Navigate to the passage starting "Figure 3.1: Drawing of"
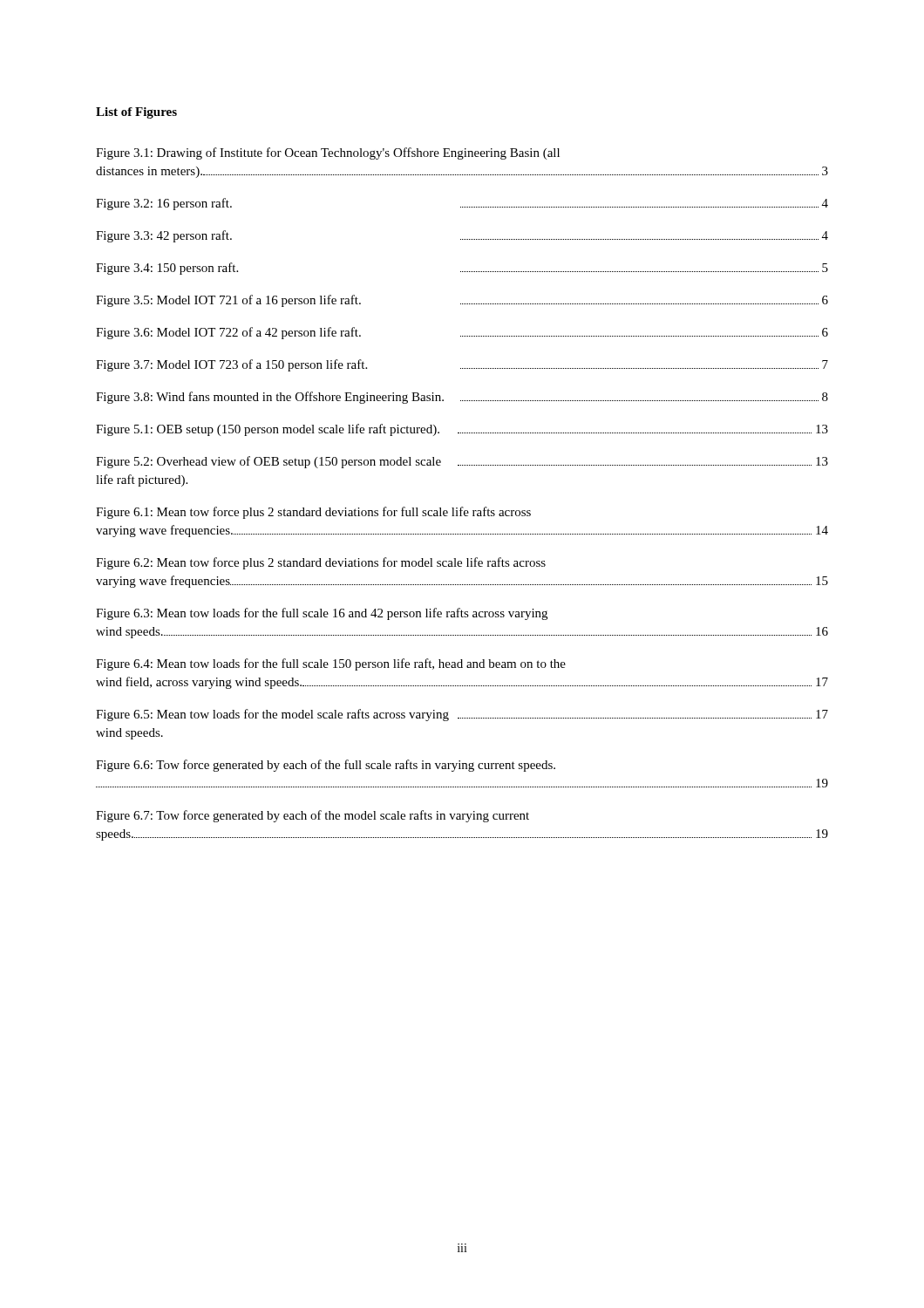Viewport: 924px width, 1308px height. pyautogui.click(x=462, y=162)
